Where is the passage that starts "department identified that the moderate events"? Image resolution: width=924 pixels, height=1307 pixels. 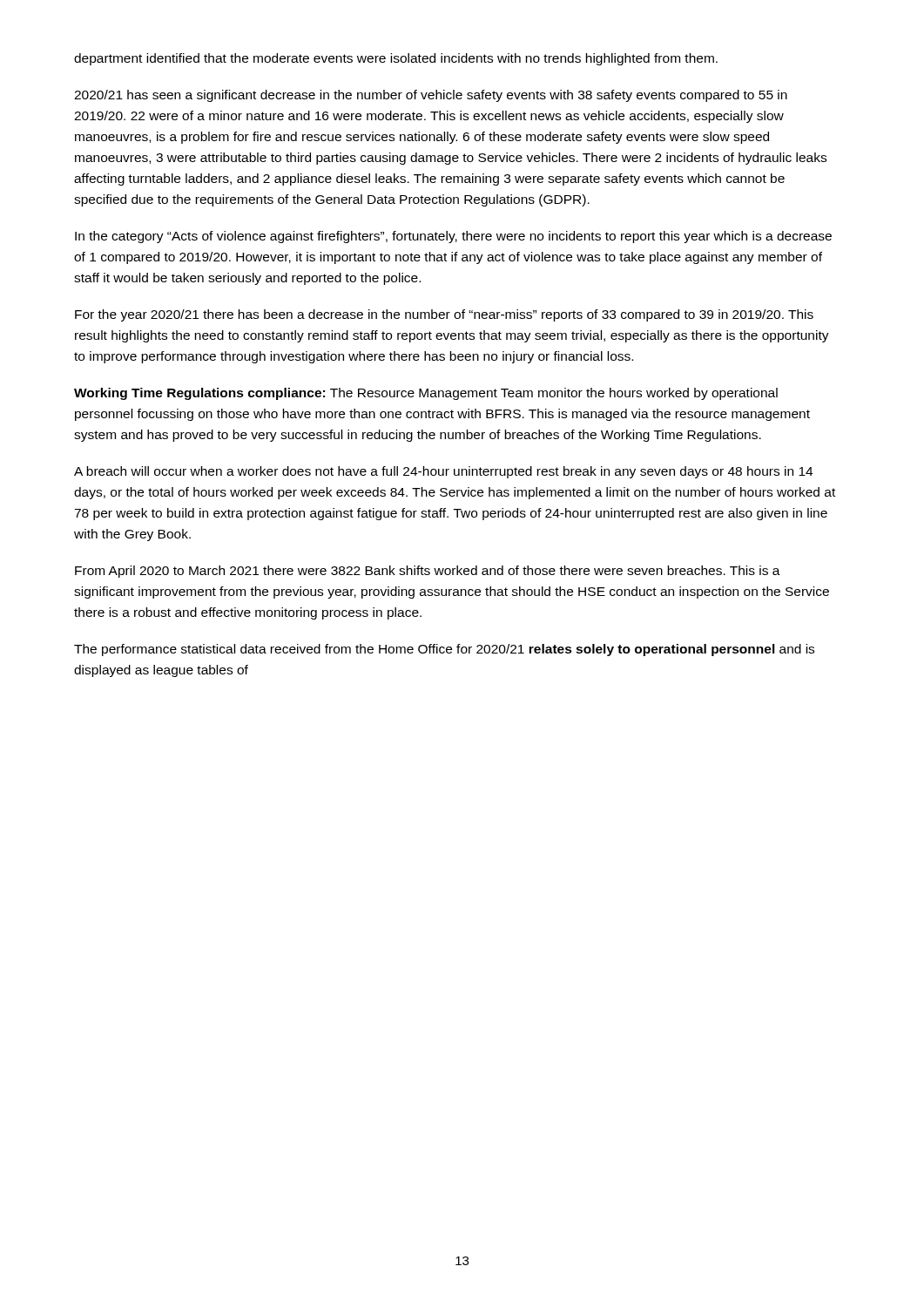[x=396, y=58]
